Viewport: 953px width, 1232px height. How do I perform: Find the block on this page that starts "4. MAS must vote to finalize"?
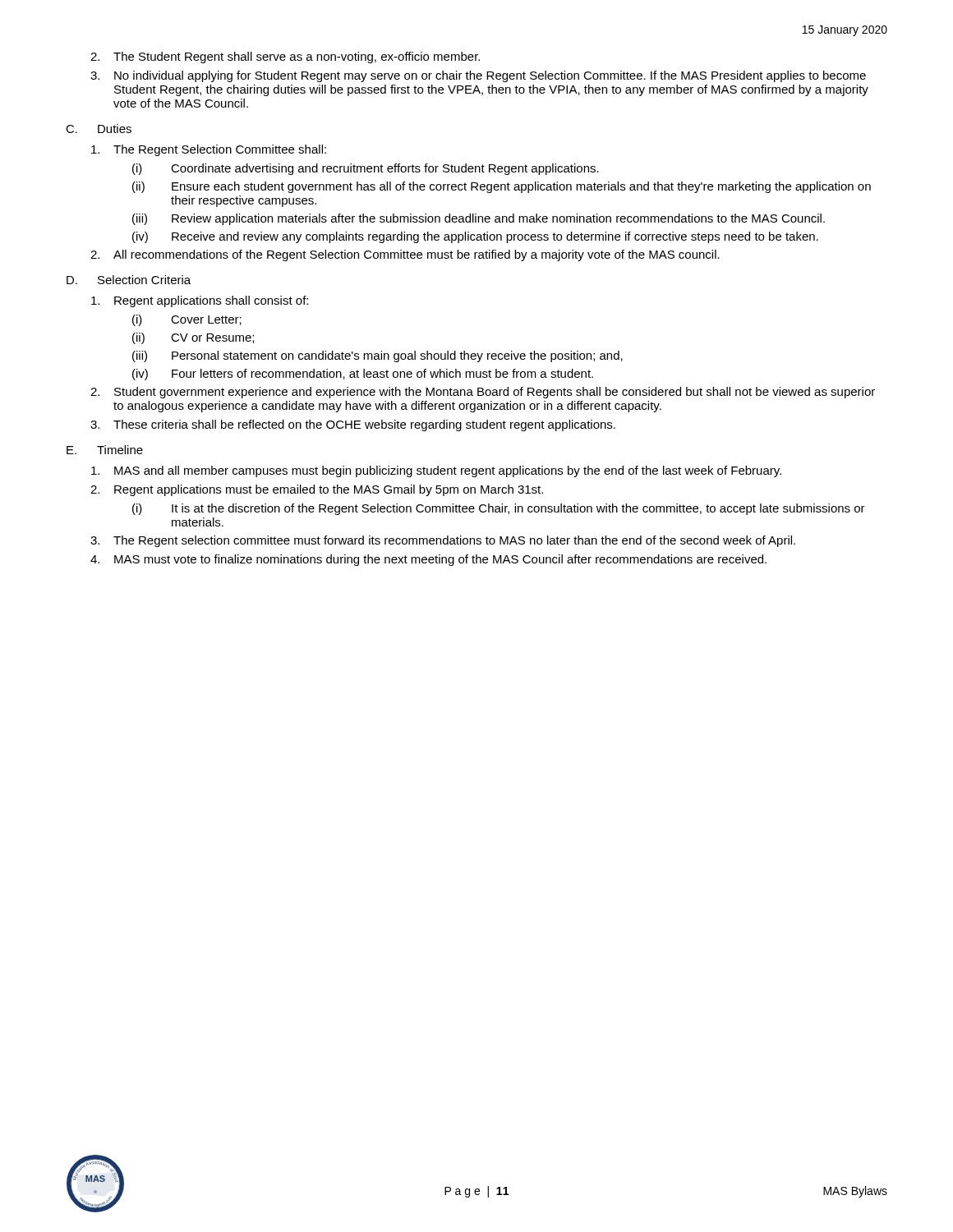(x=429, y=559)
